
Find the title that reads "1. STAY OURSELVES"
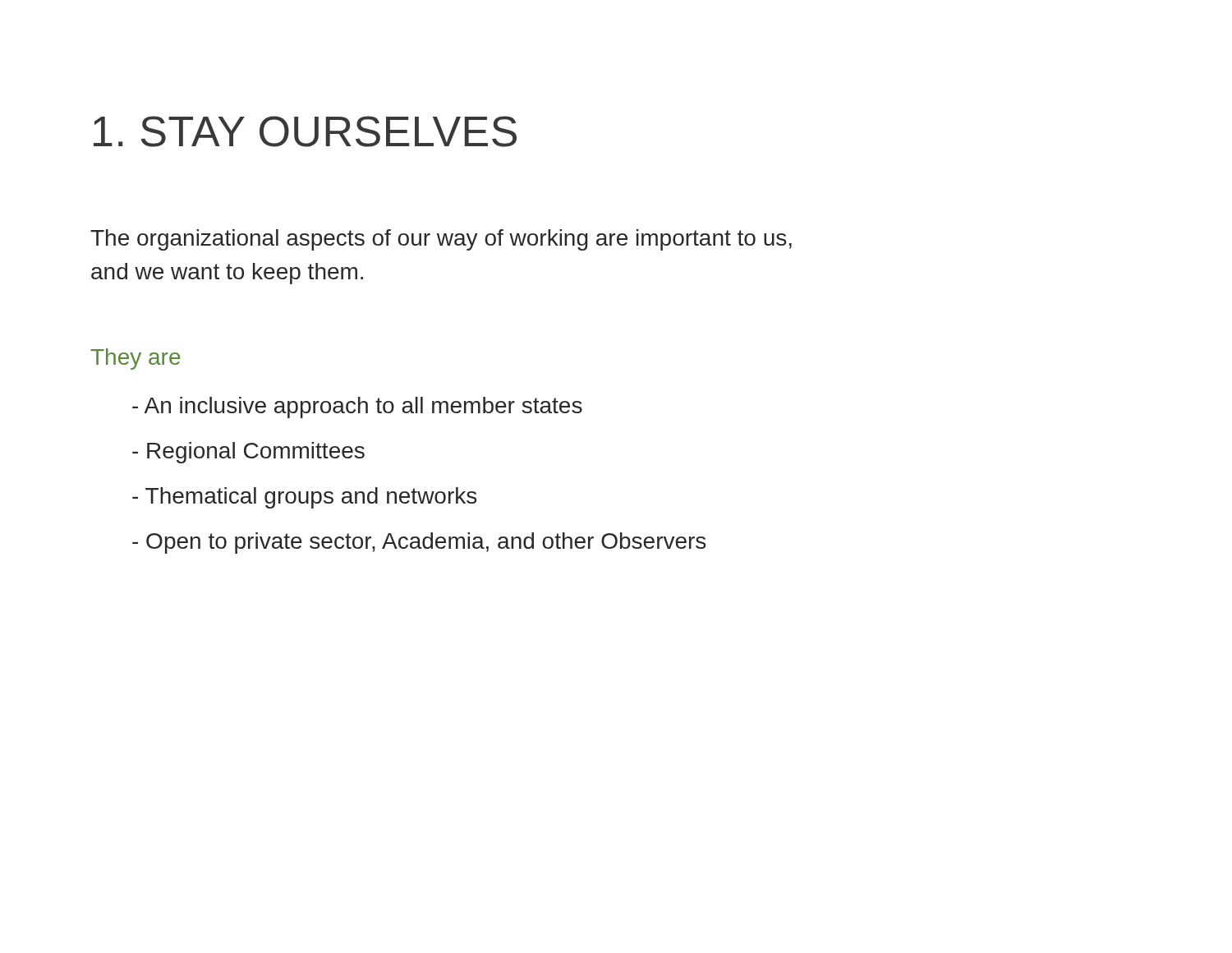click(305, 131)
